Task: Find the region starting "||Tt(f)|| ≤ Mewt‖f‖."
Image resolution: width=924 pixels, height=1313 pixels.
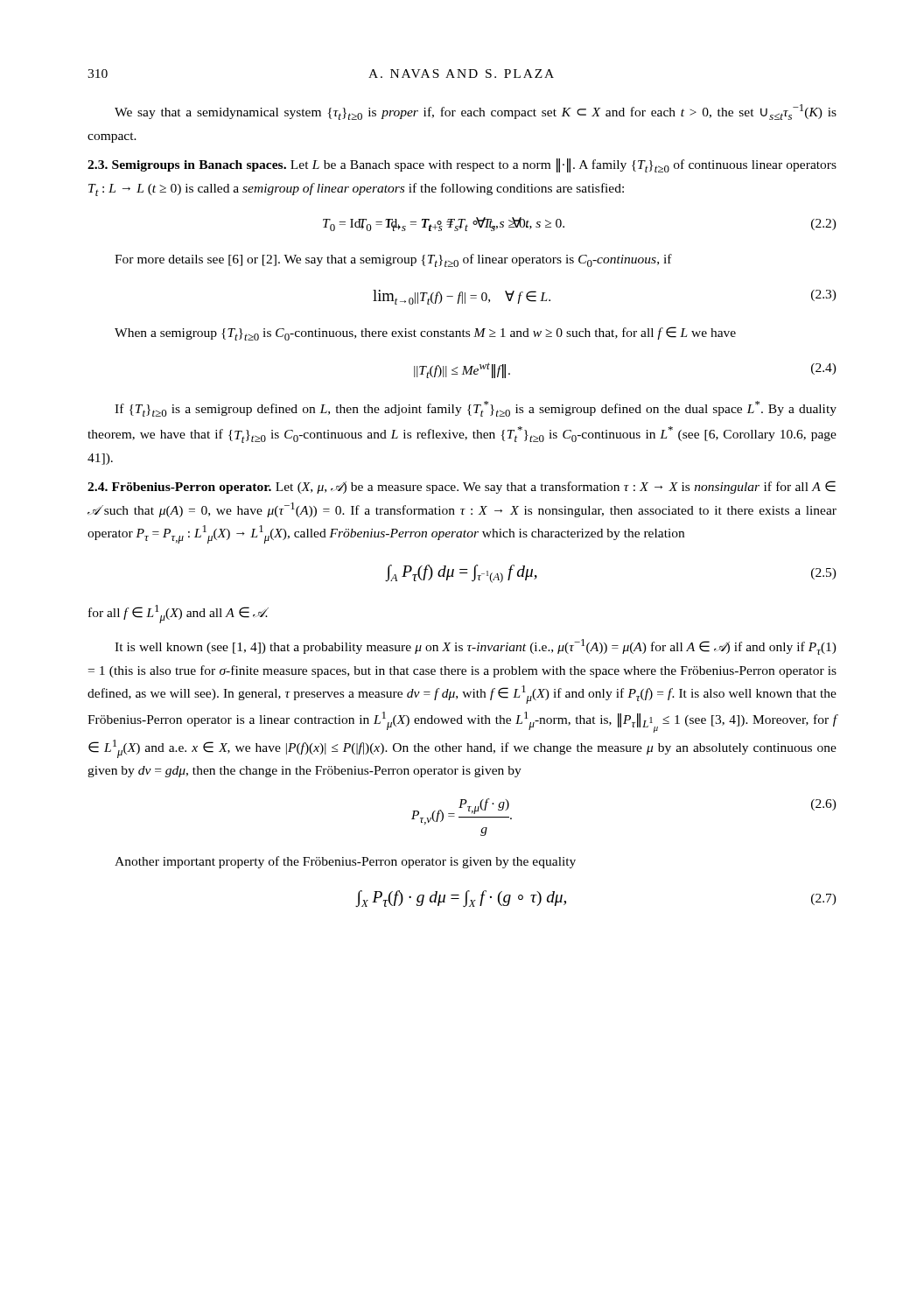Action: [462, 370]
